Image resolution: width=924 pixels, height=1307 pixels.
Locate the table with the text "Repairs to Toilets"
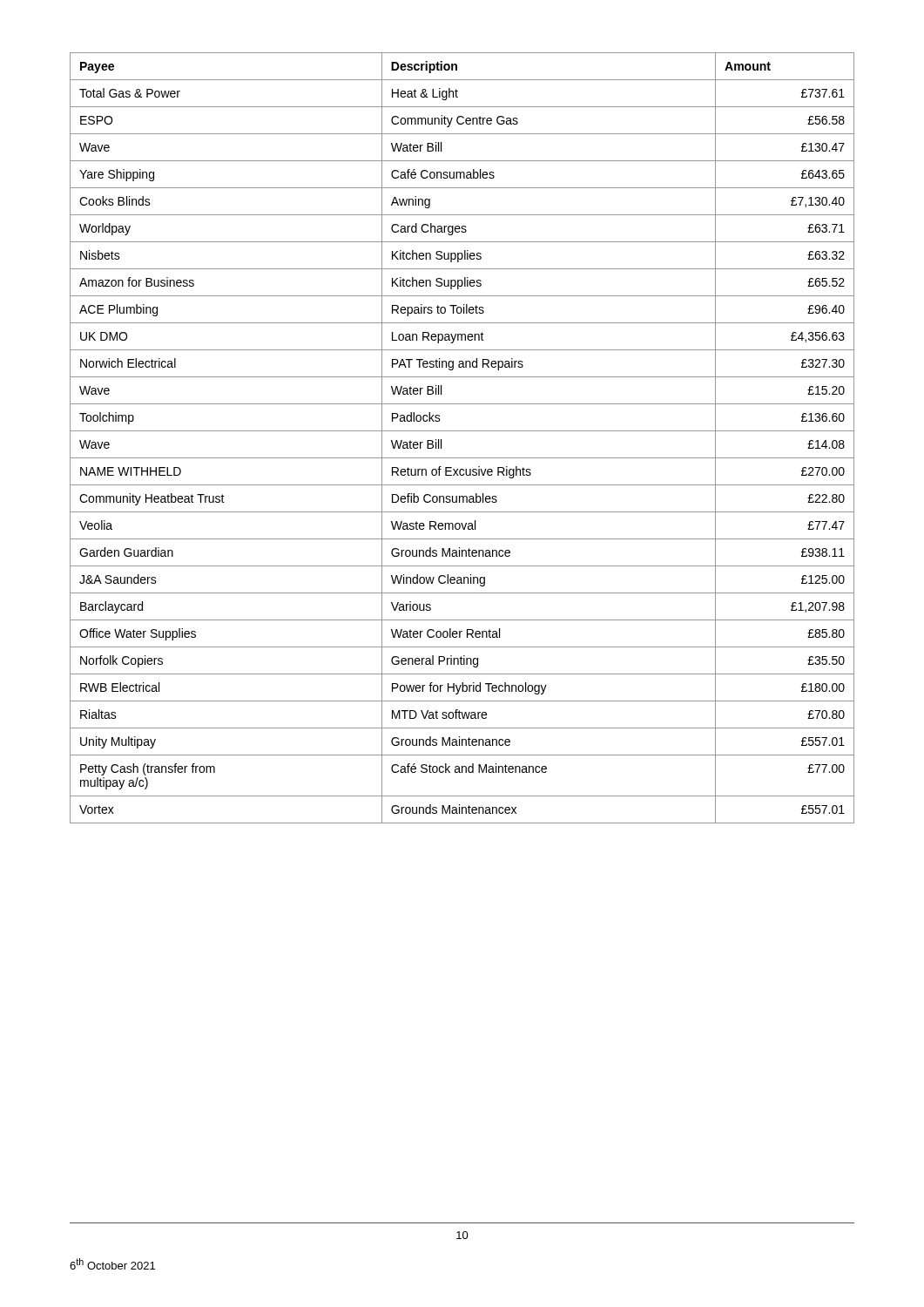tap(462, 438)
